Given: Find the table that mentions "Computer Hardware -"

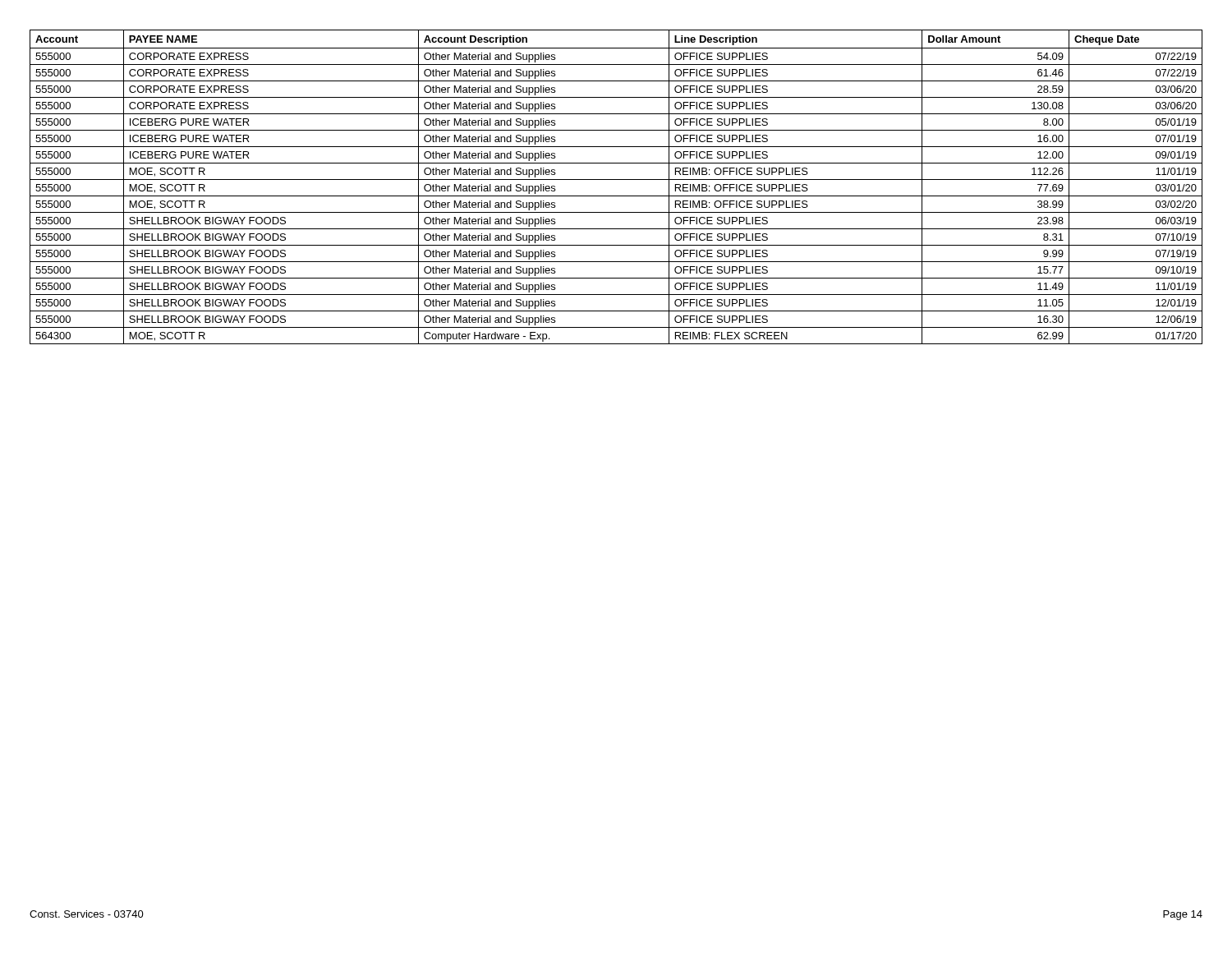Looking at the screenshot, I should pos(616,187).
